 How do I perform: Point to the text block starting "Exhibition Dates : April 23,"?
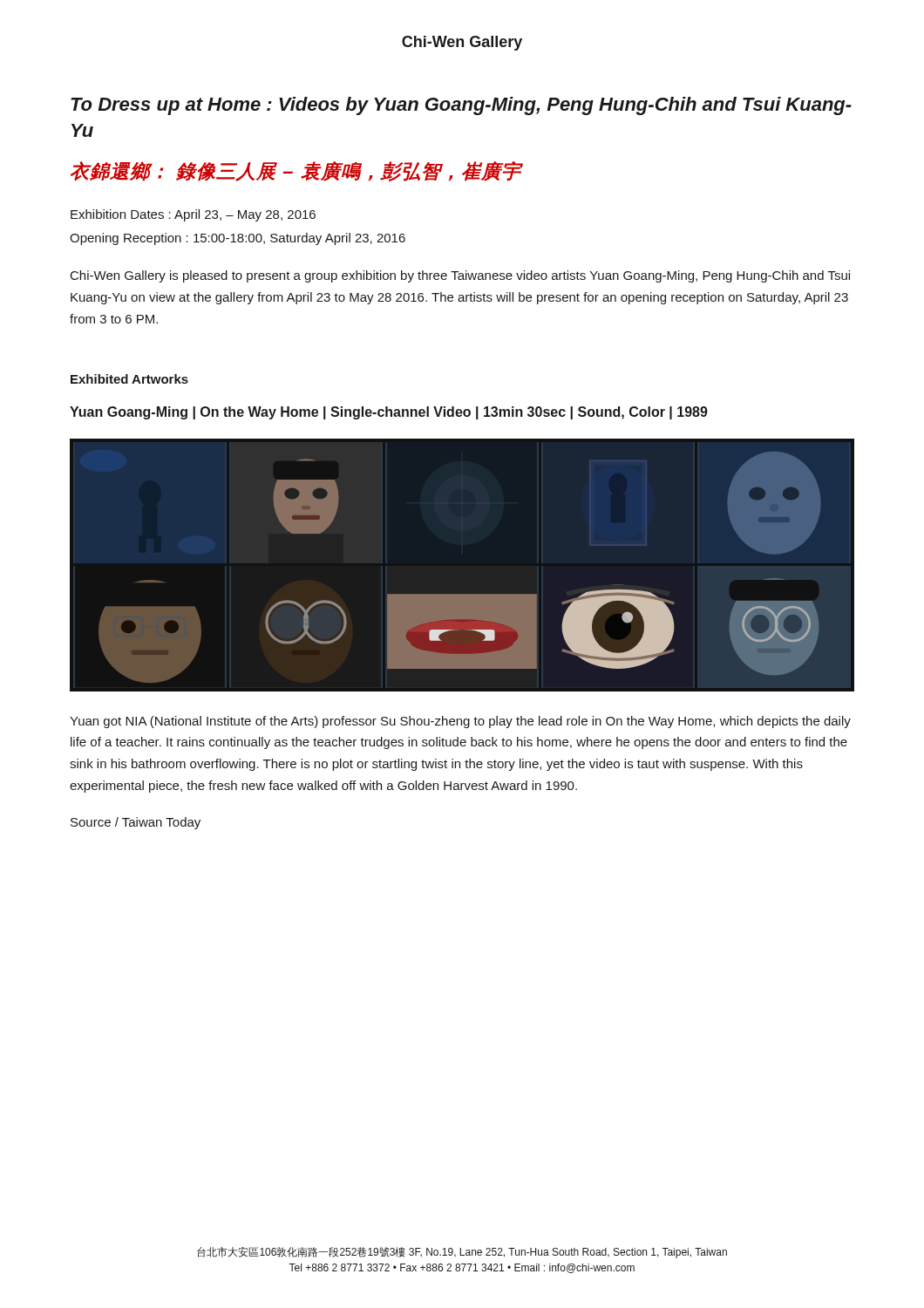(x=193, y=215)
